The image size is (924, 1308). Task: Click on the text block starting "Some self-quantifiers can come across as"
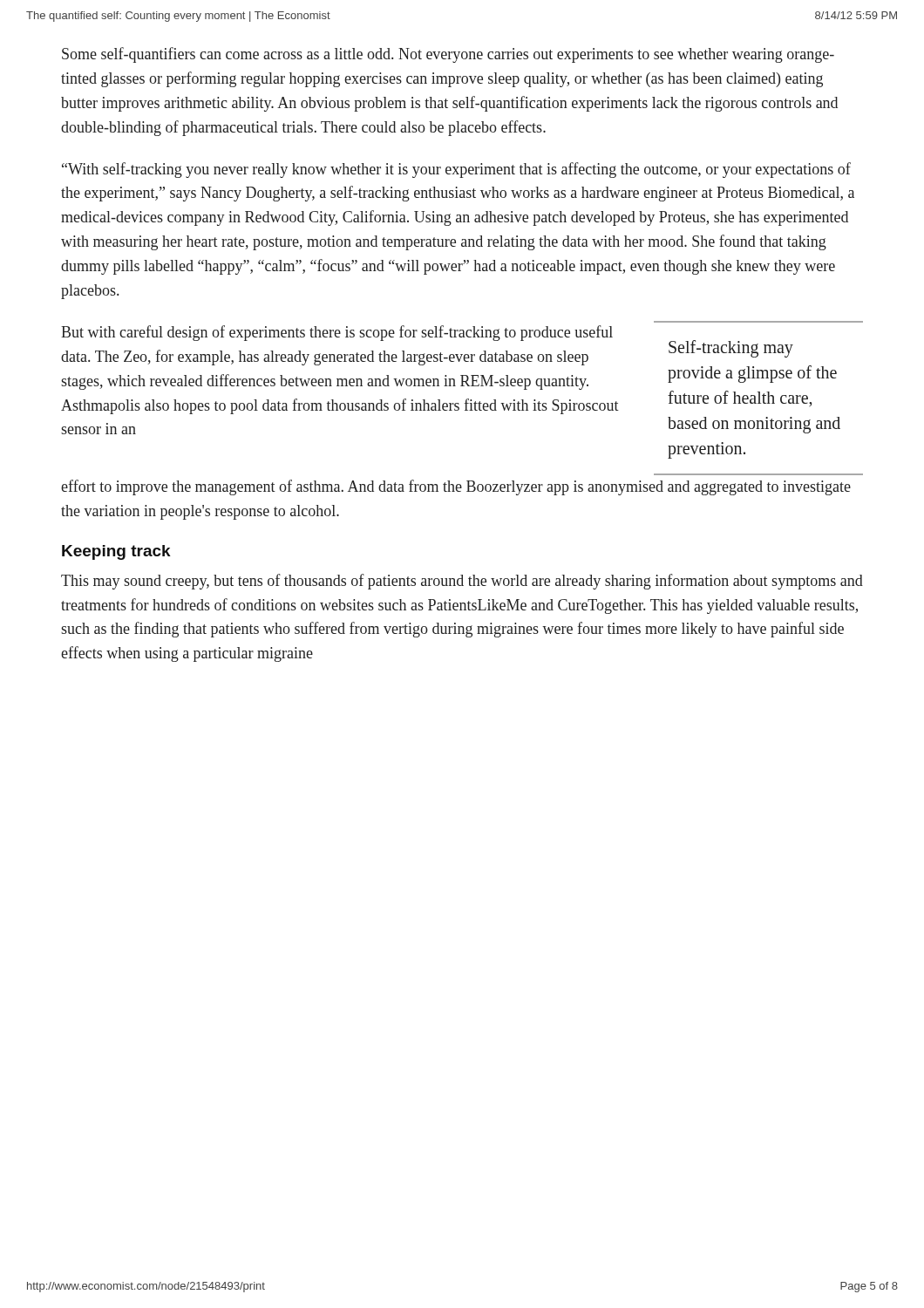(450, 91)
